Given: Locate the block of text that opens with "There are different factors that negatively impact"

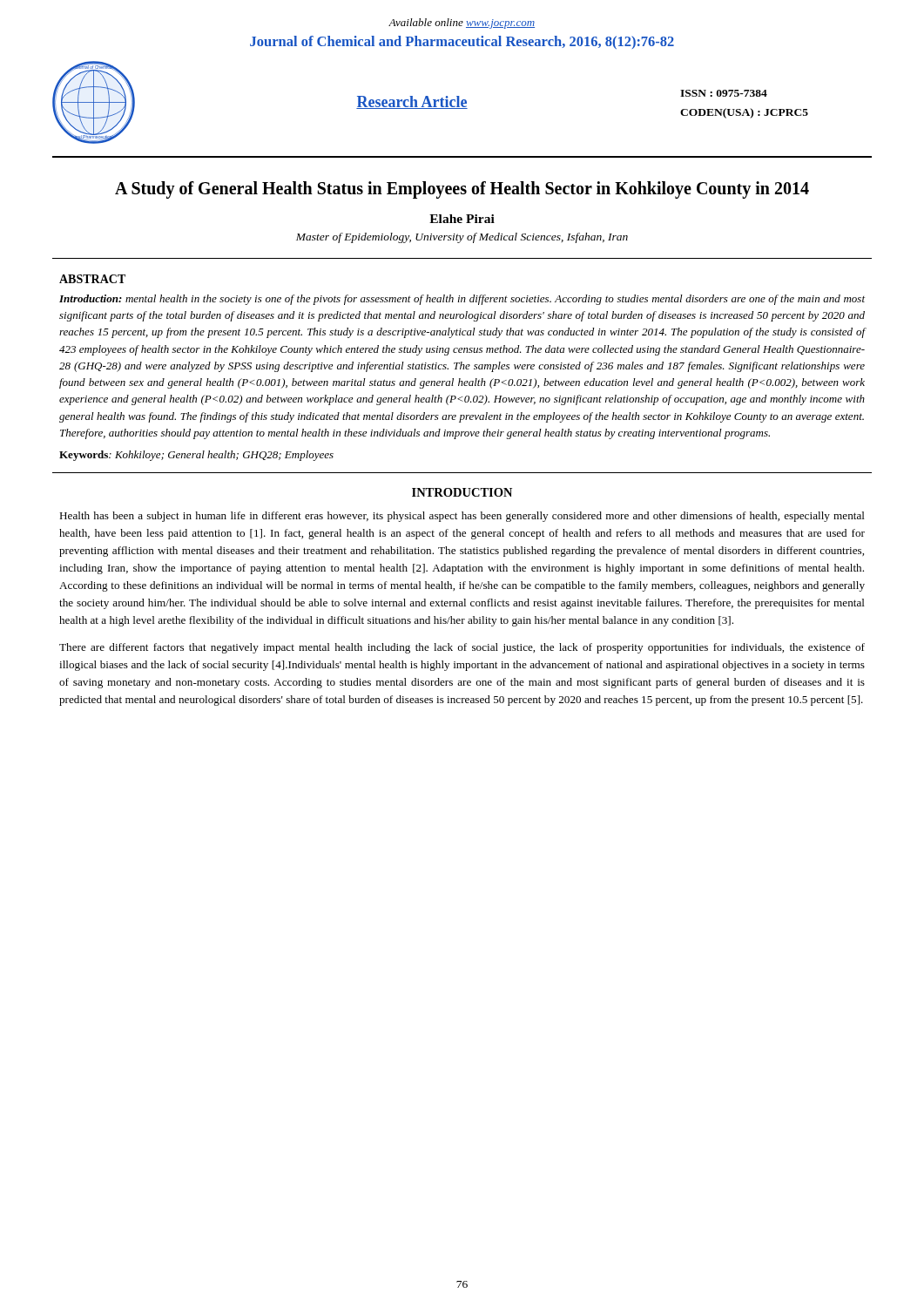Looking at the screenshot, I should [462, 673].
